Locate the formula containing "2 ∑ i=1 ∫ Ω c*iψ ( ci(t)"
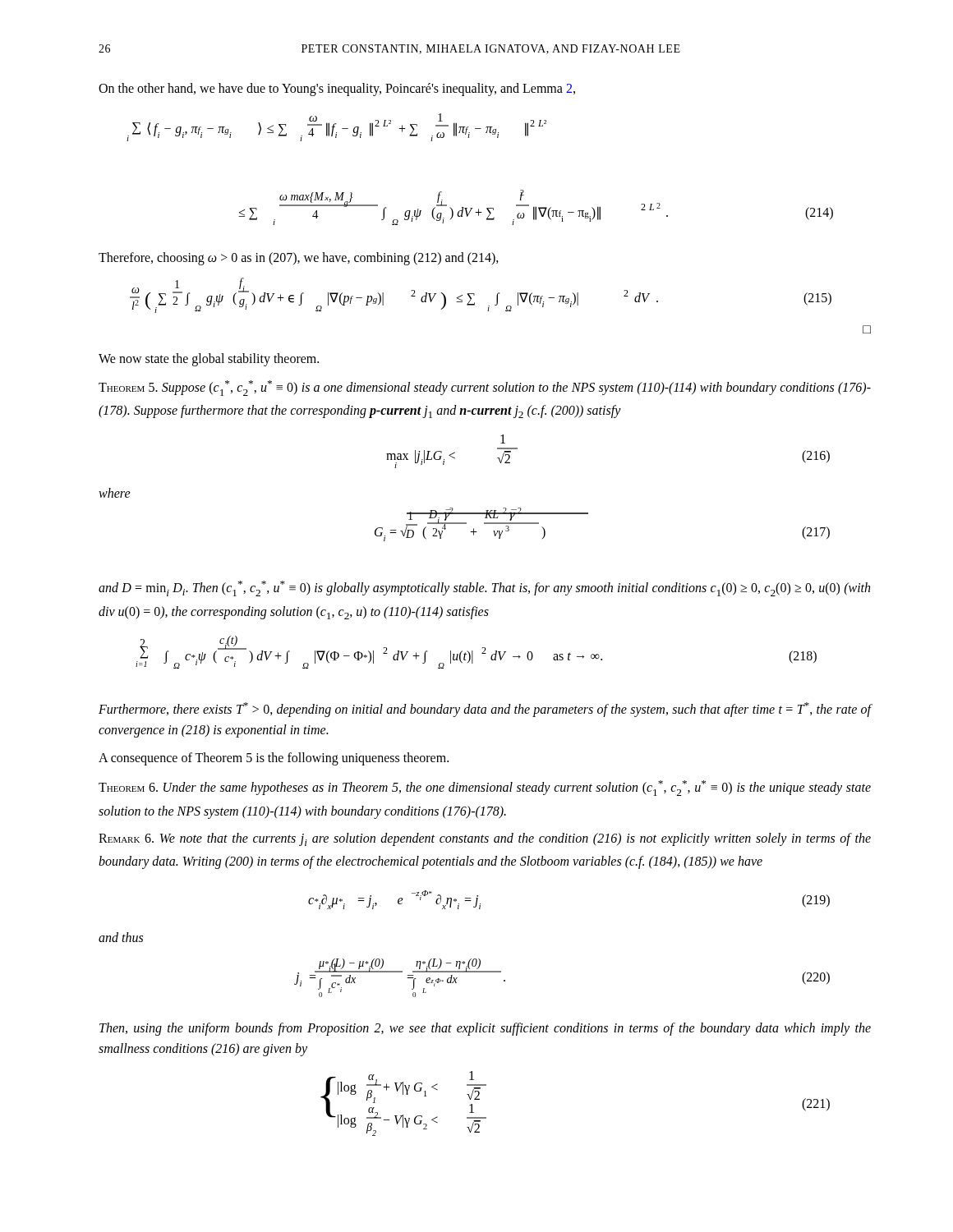This screenshot has height=1232, width=953. 485,660
